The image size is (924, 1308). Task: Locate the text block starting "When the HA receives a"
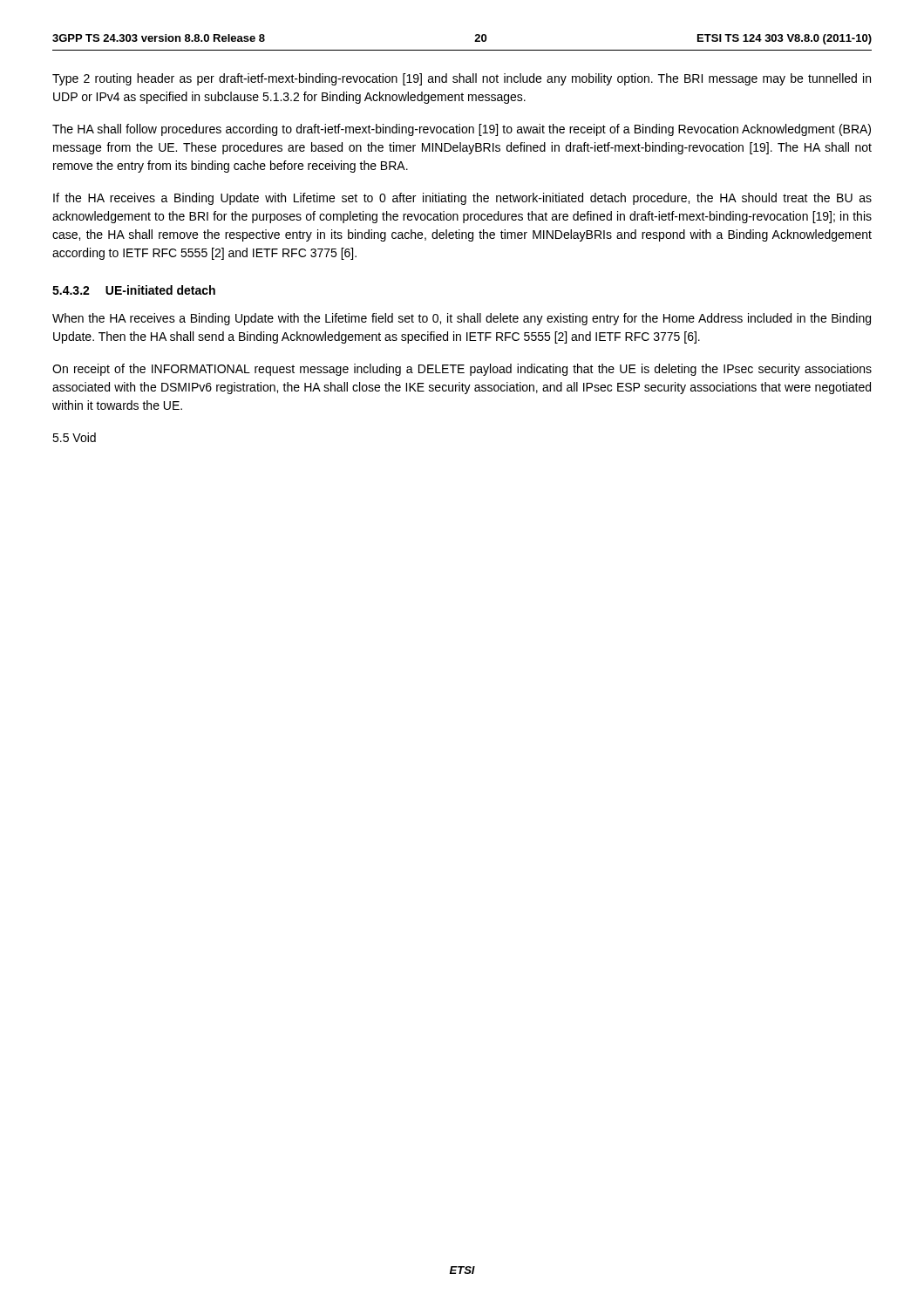point(462,327)
